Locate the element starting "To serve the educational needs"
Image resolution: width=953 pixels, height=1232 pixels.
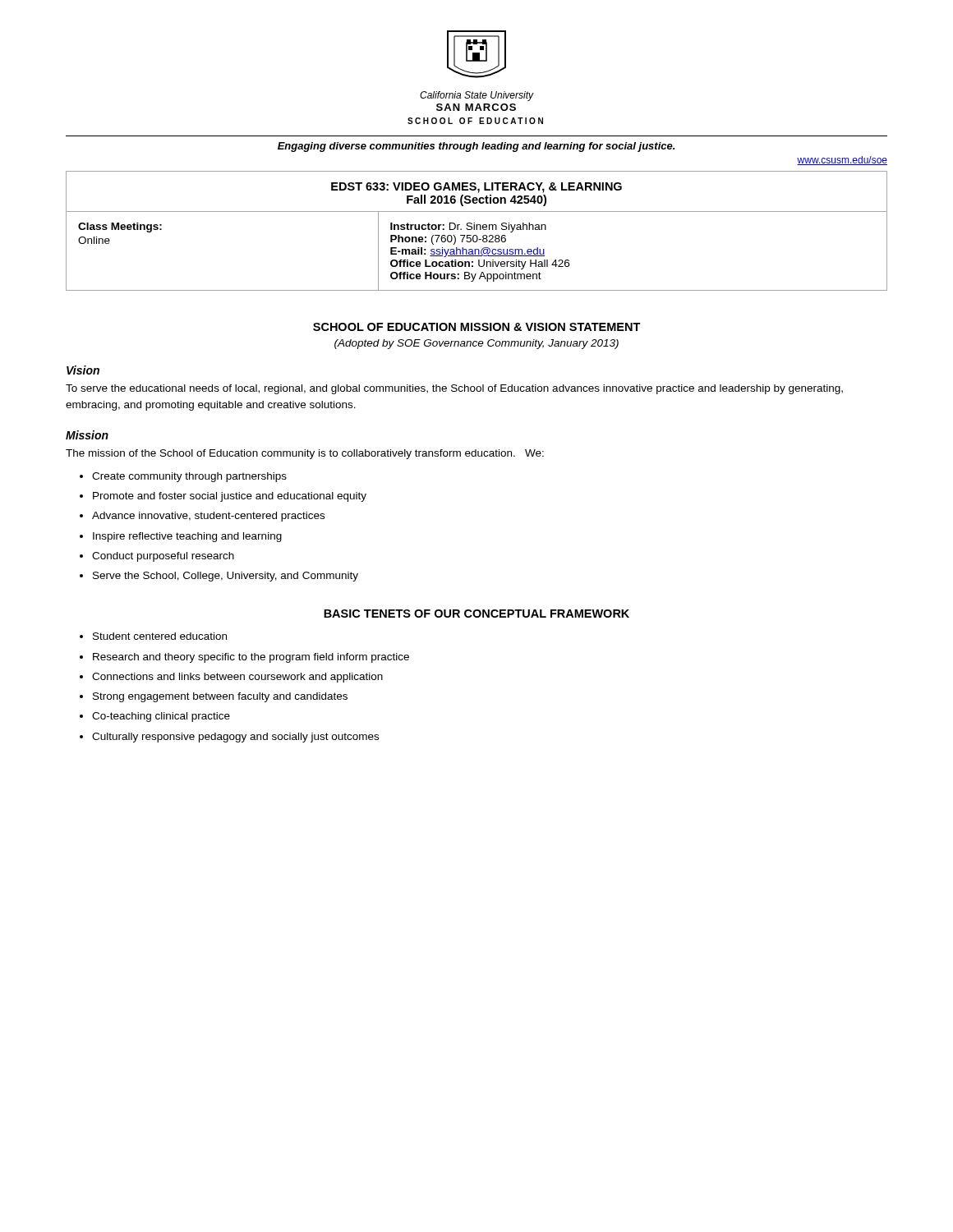(x=455, y=396)
